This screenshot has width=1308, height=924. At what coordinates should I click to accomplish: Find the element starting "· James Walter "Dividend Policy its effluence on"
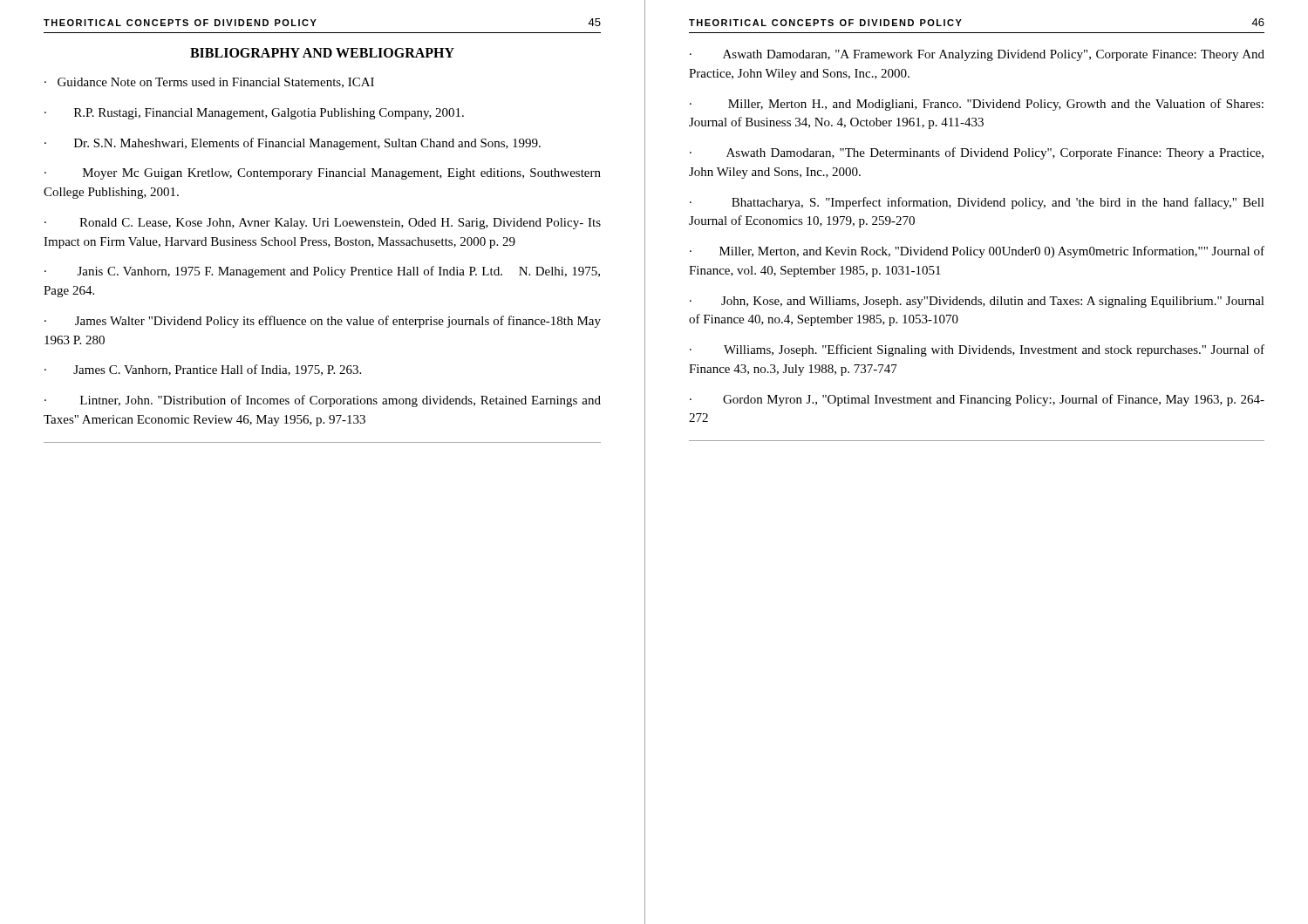click(x=322, y=330)
